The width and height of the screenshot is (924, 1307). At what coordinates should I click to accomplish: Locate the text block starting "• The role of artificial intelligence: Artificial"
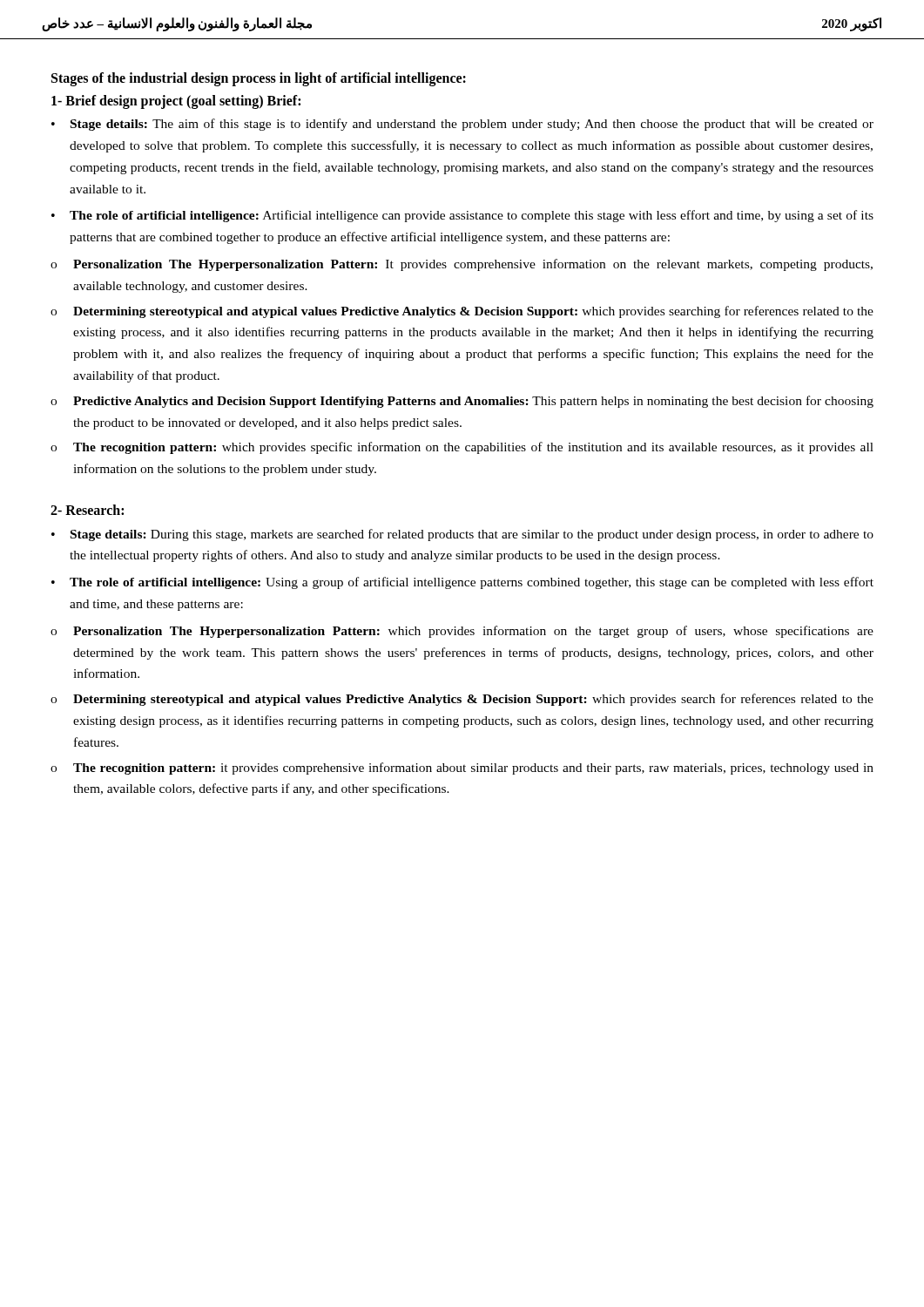(462, 227)
